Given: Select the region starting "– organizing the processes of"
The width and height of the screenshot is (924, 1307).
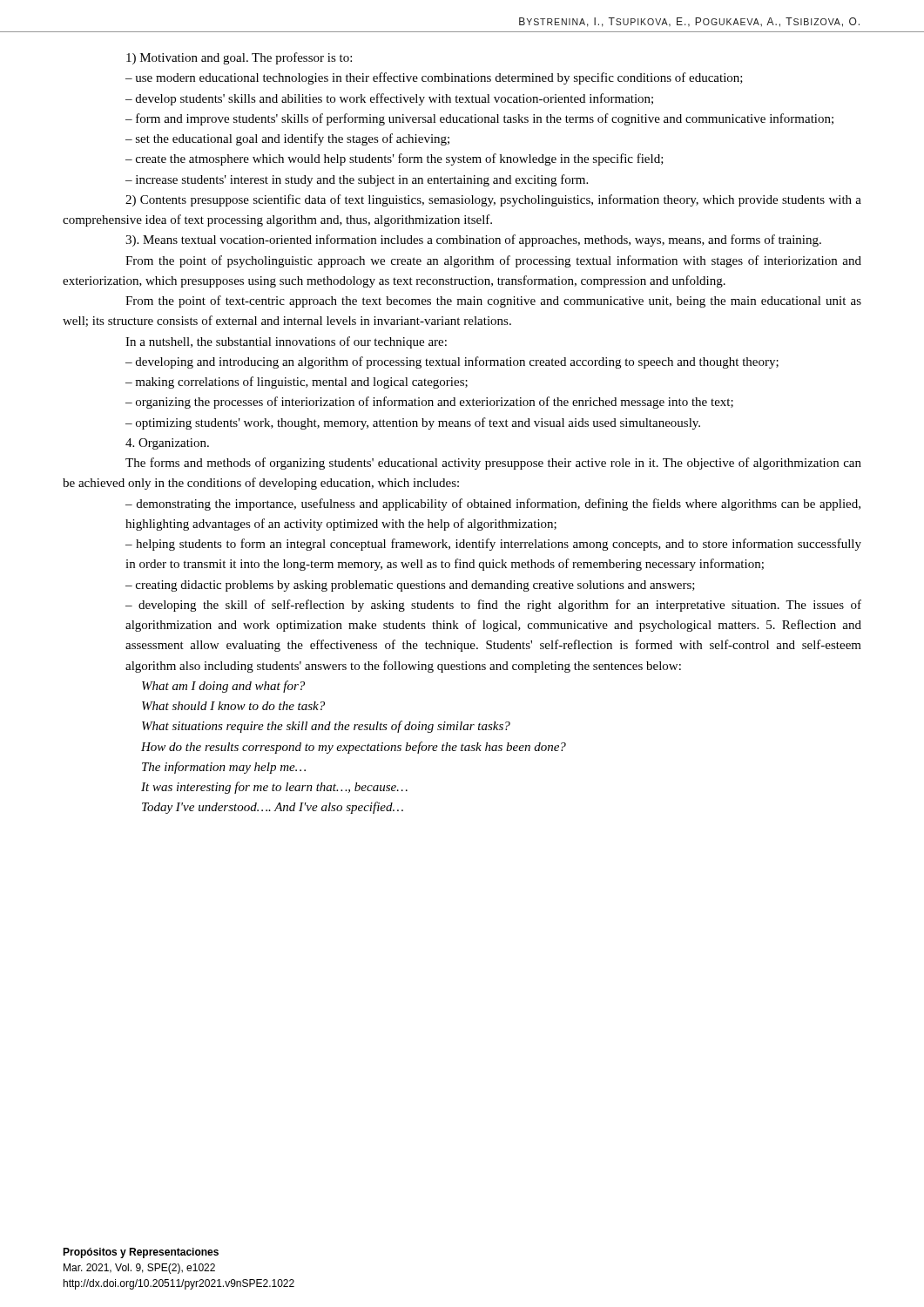Looking at the screenshot, I should 462,402.
